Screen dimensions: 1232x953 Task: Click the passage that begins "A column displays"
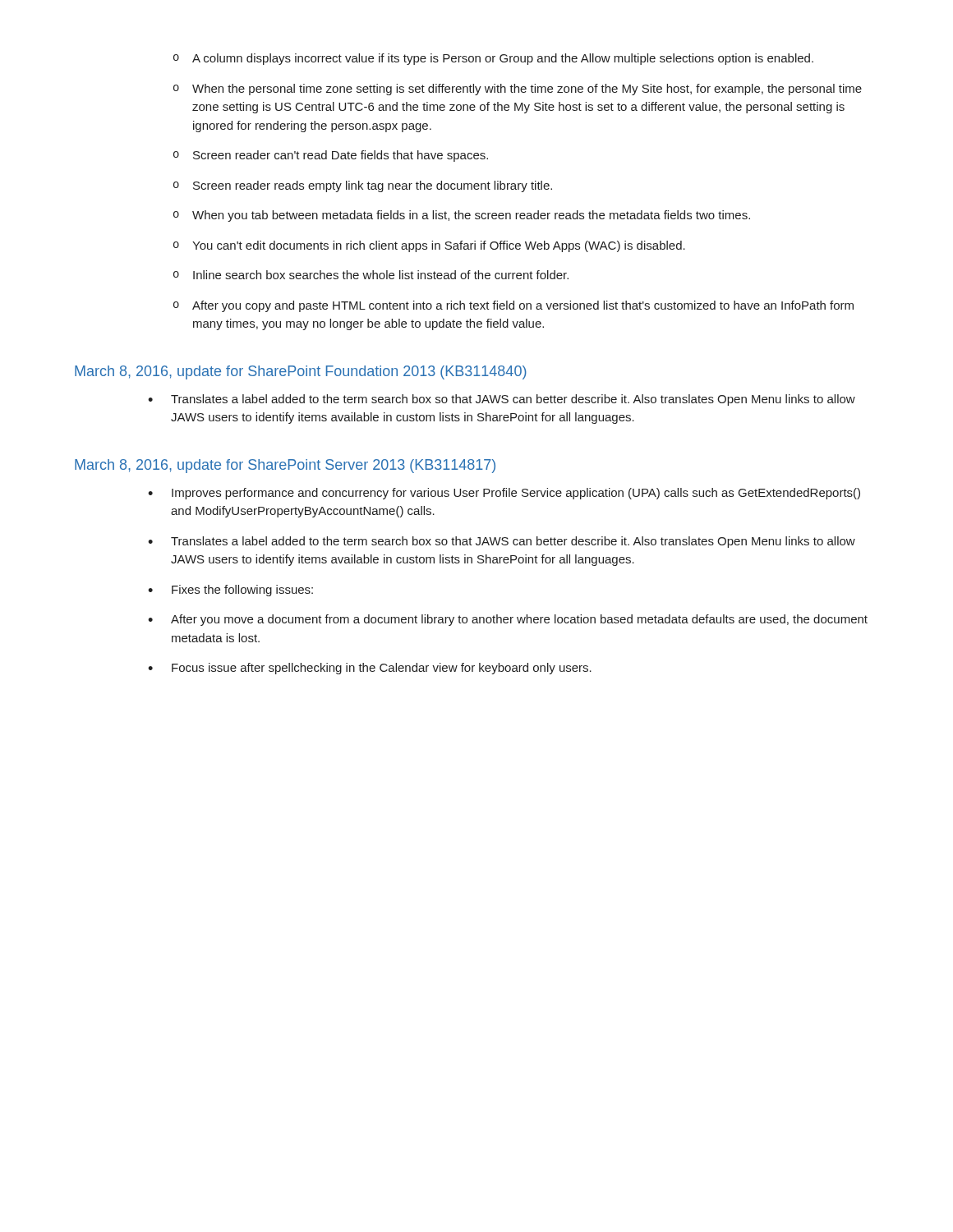point(503,58)
